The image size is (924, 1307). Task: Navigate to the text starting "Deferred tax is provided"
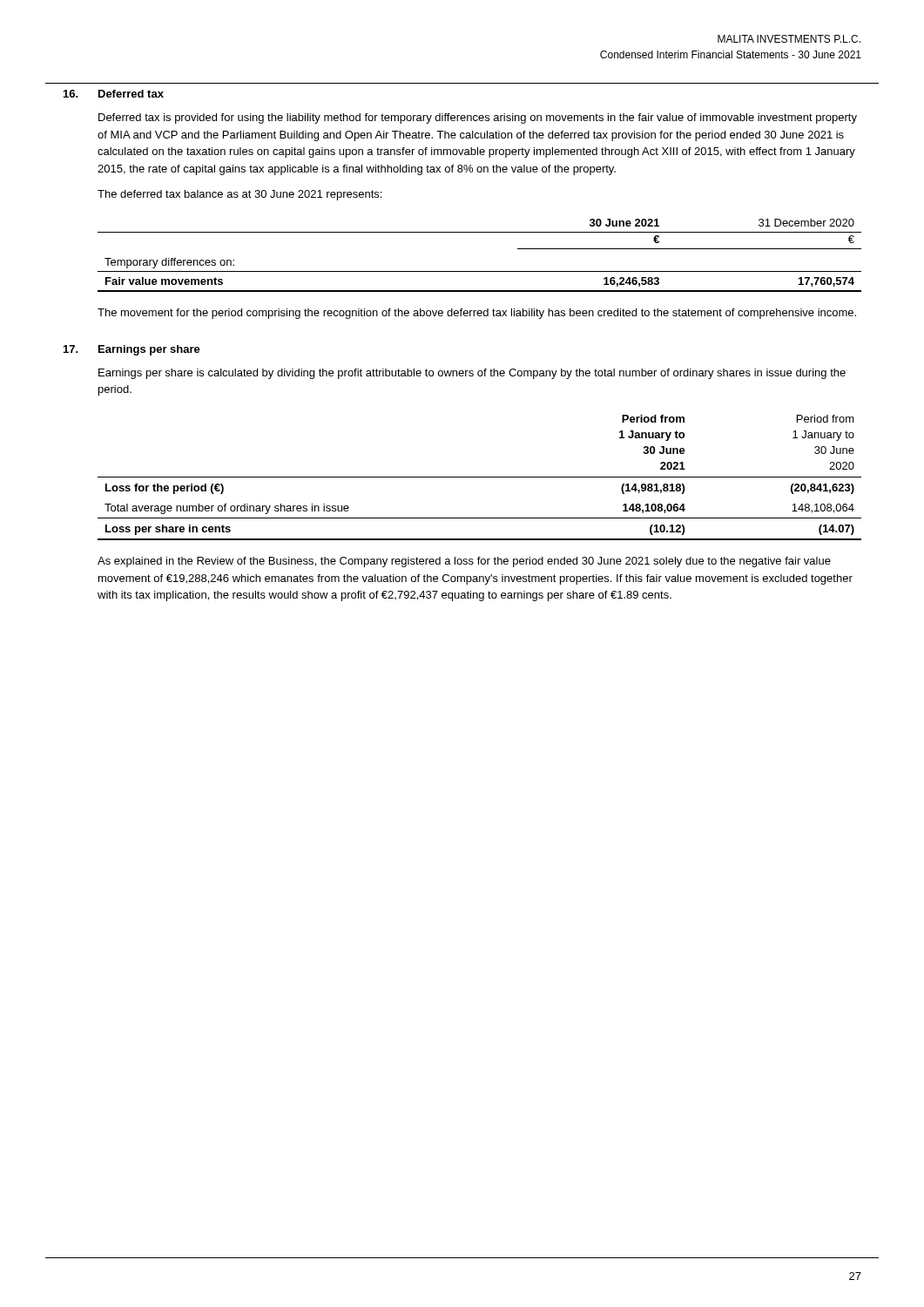[477, 143]
